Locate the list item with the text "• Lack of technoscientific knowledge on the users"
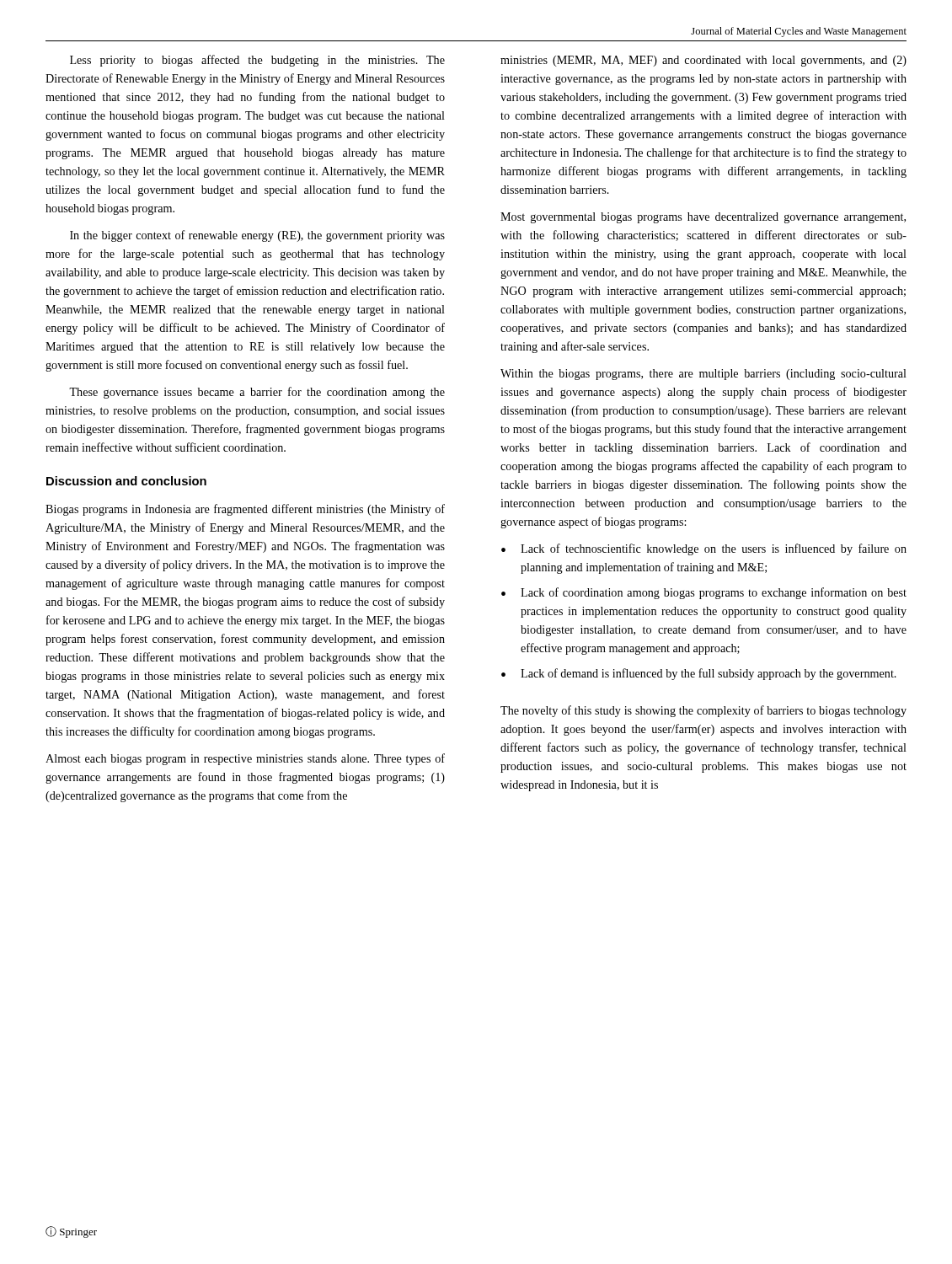952x1264 pixels. click(x=703, y=558)
